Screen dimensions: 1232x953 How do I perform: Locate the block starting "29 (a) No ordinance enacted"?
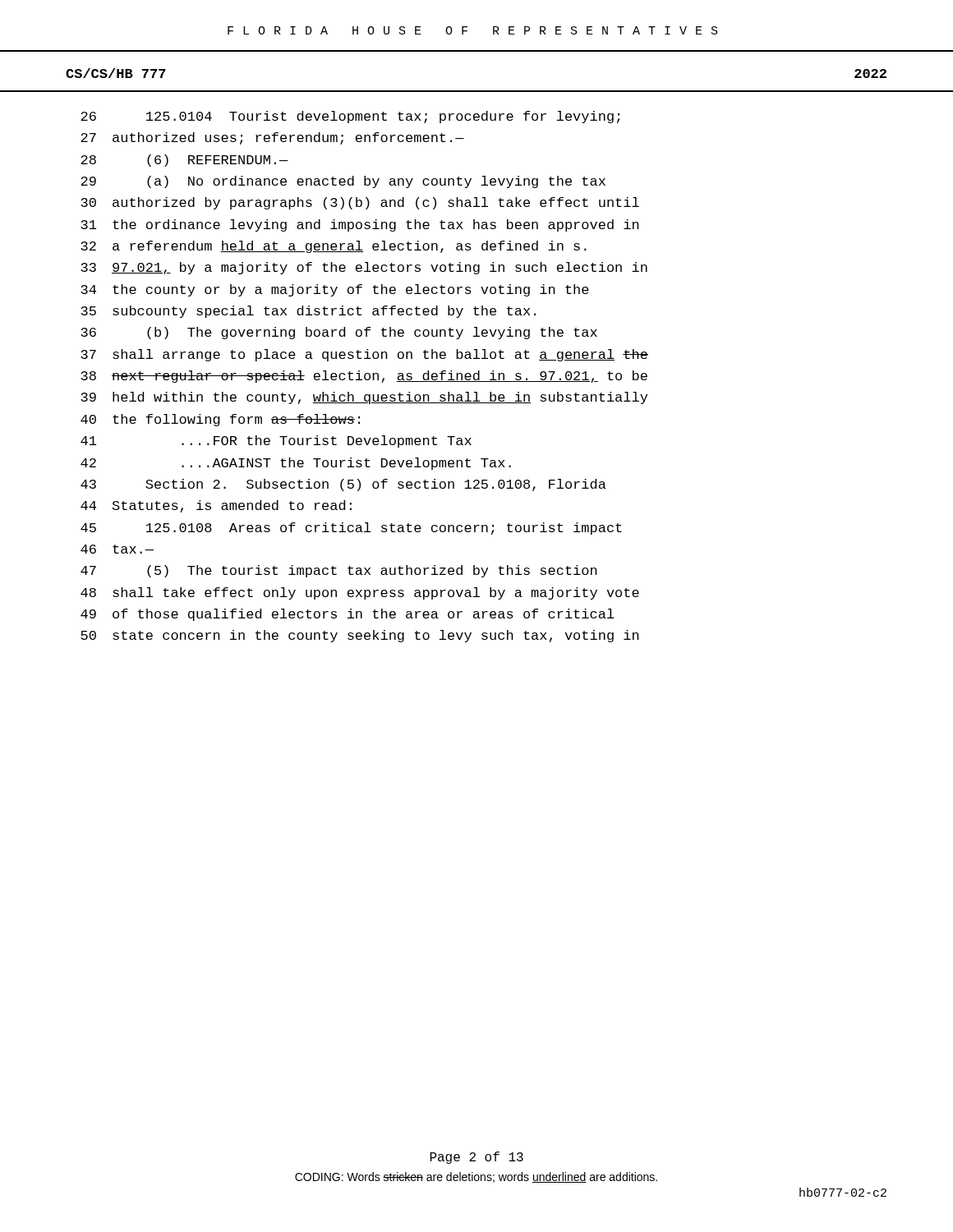point(476,183)
